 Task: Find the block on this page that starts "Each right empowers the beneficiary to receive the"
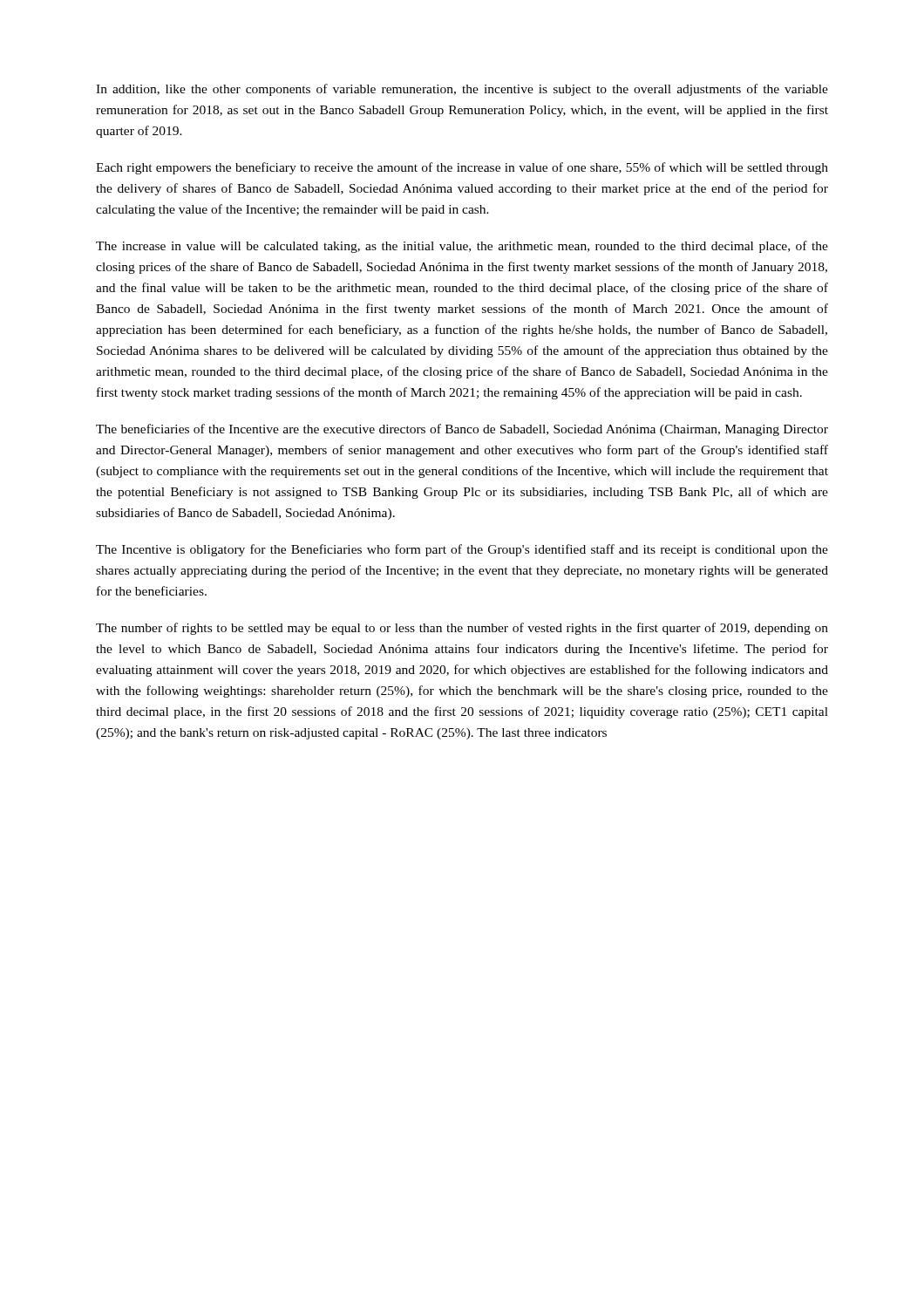[462, 188]
